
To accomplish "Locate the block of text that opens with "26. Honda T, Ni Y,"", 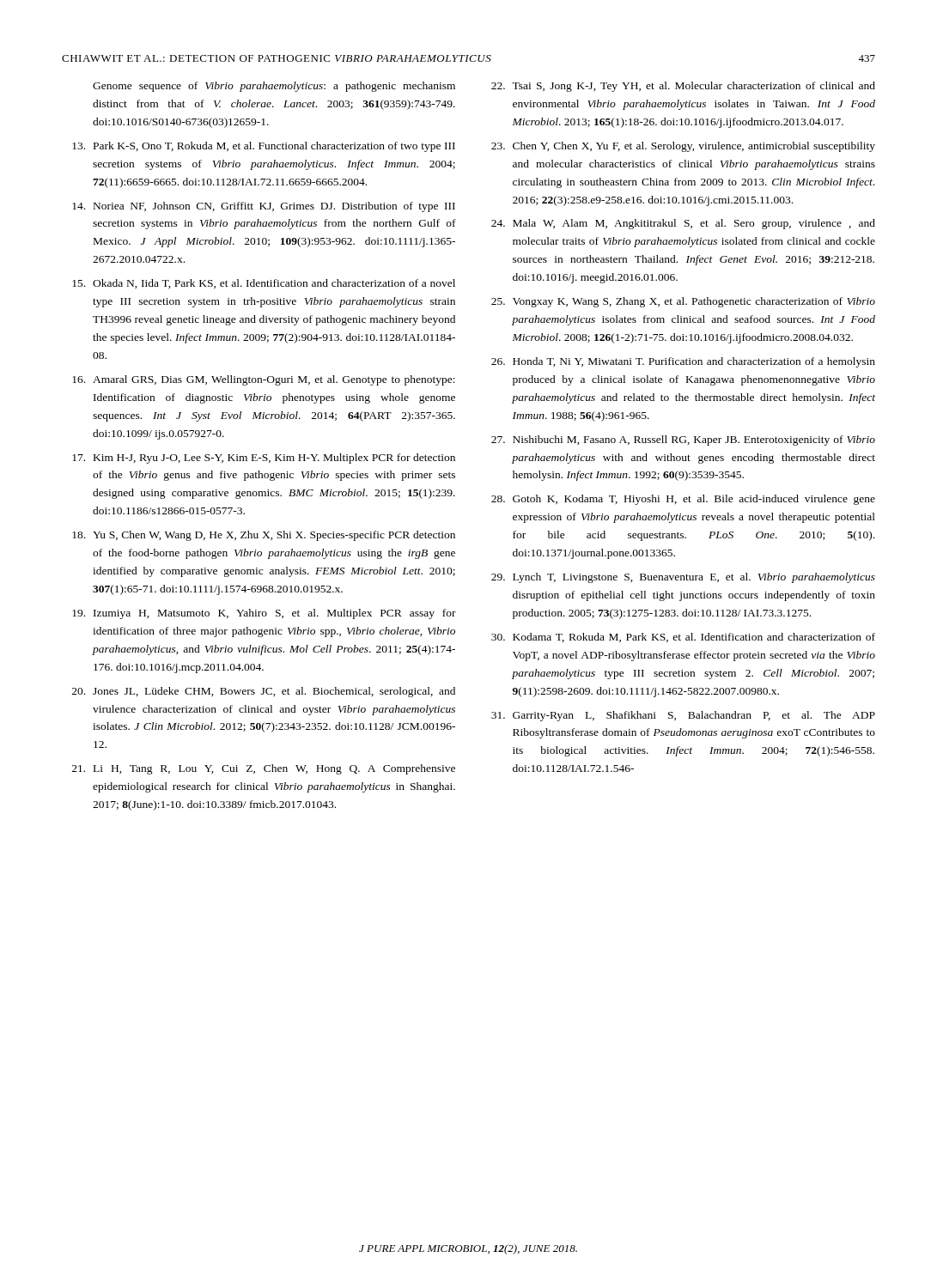I will point(678,389).
